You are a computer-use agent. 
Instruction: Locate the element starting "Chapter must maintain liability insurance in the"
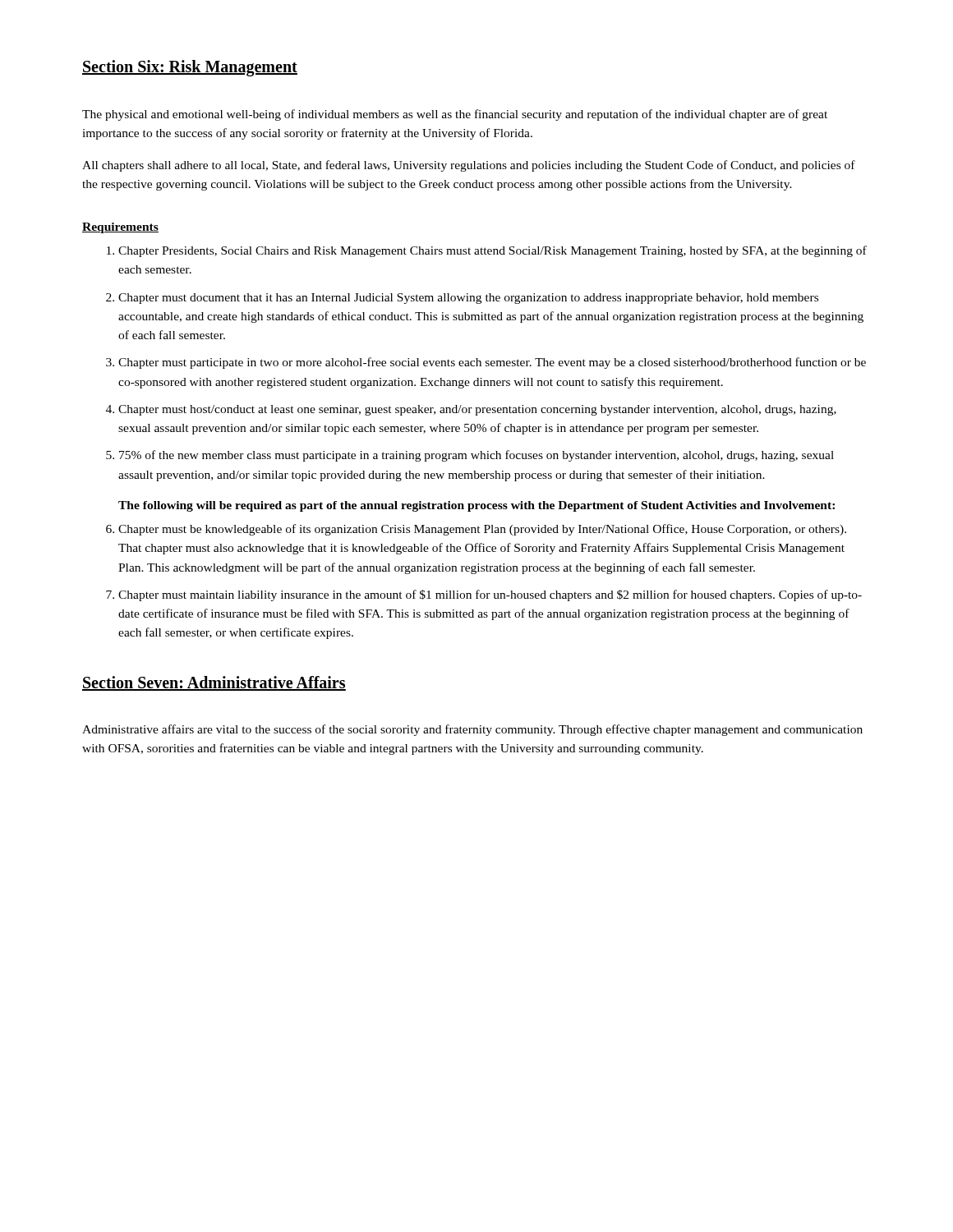click(x=495, y=613)
